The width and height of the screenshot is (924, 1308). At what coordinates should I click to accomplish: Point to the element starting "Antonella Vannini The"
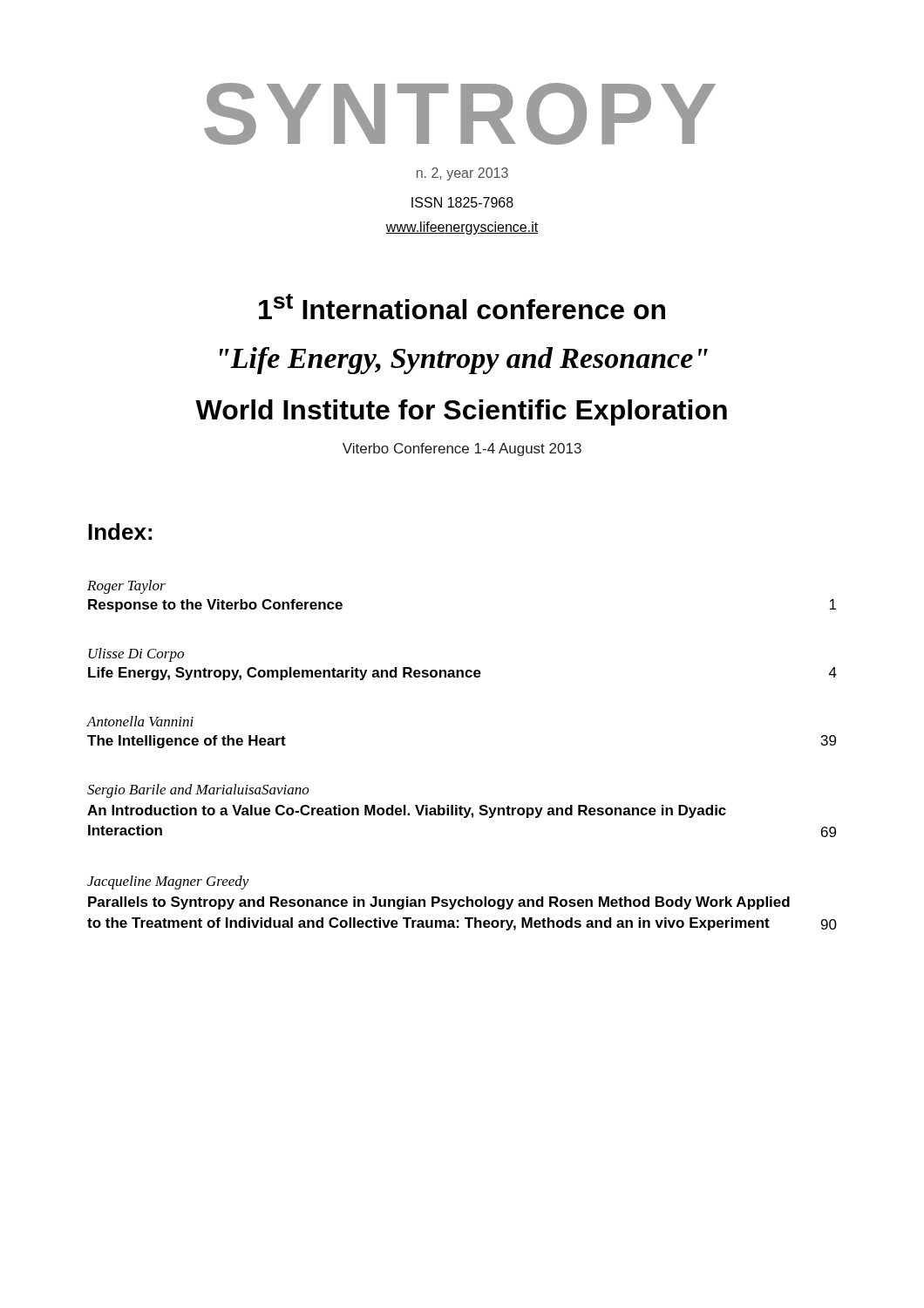click(140, 721)
